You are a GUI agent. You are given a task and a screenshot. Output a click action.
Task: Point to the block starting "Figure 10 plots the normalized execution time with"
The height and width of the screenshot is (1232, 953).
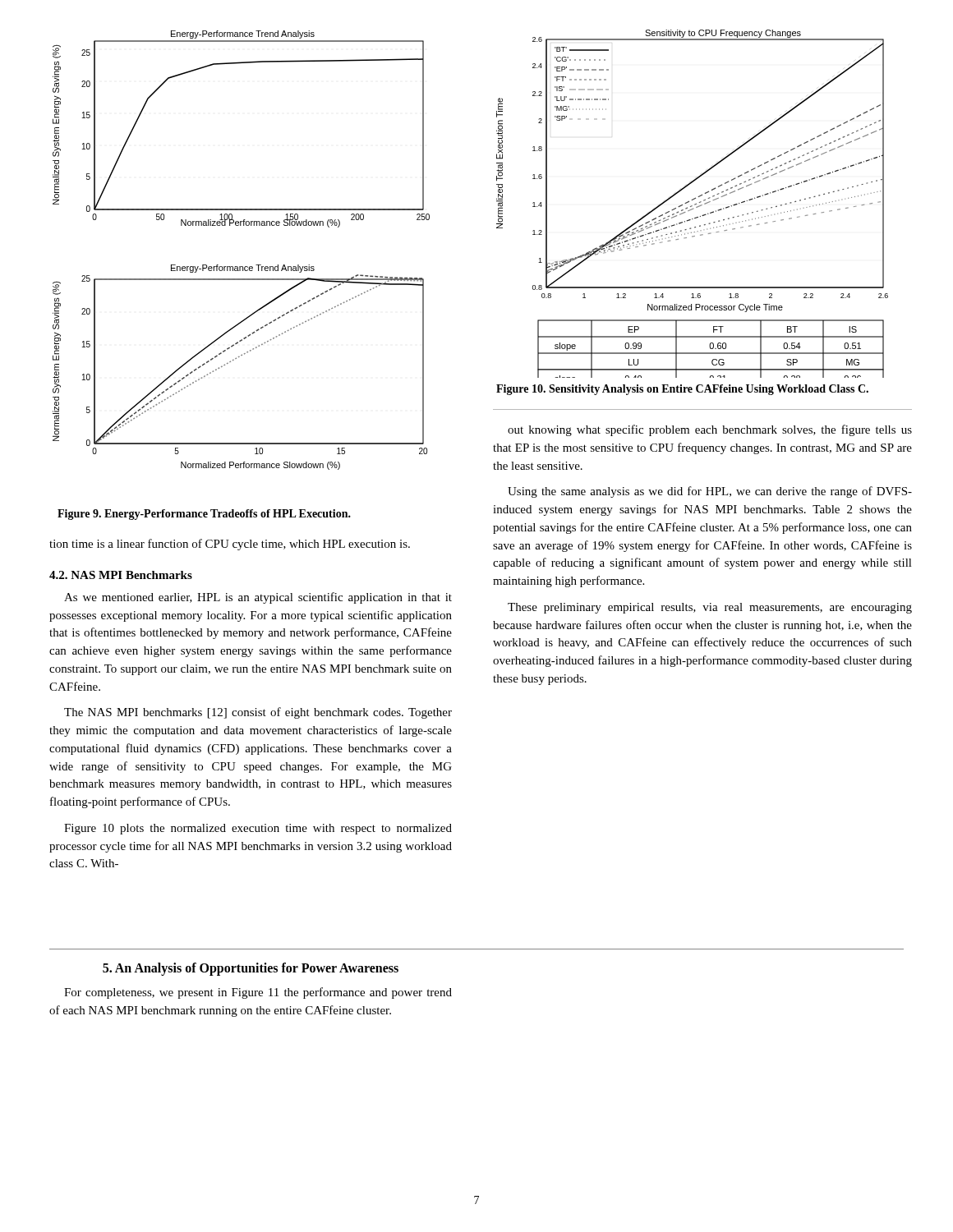tap(251, 846)
